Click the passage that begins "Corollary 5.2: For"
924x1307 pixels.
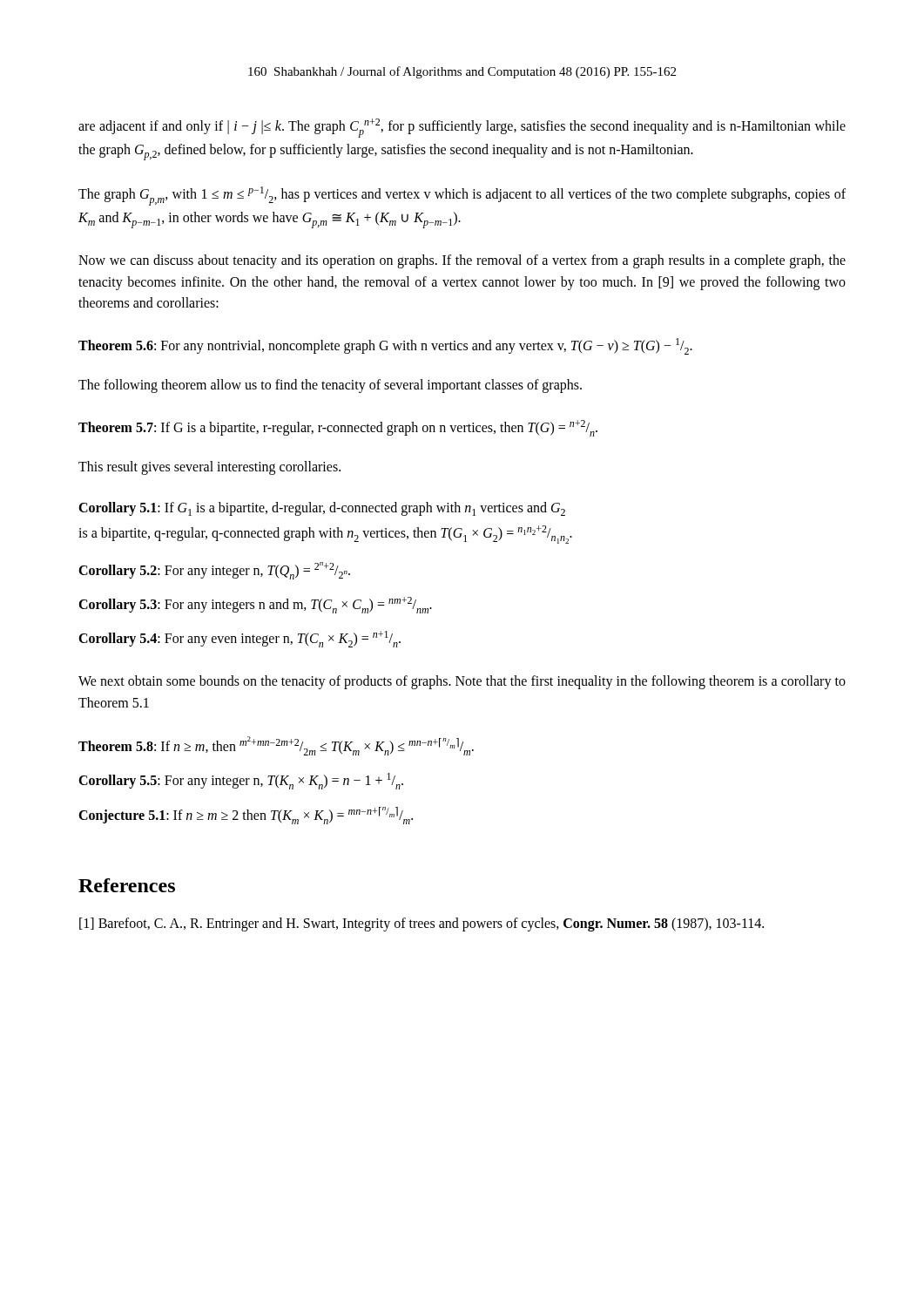pos(215,570)
